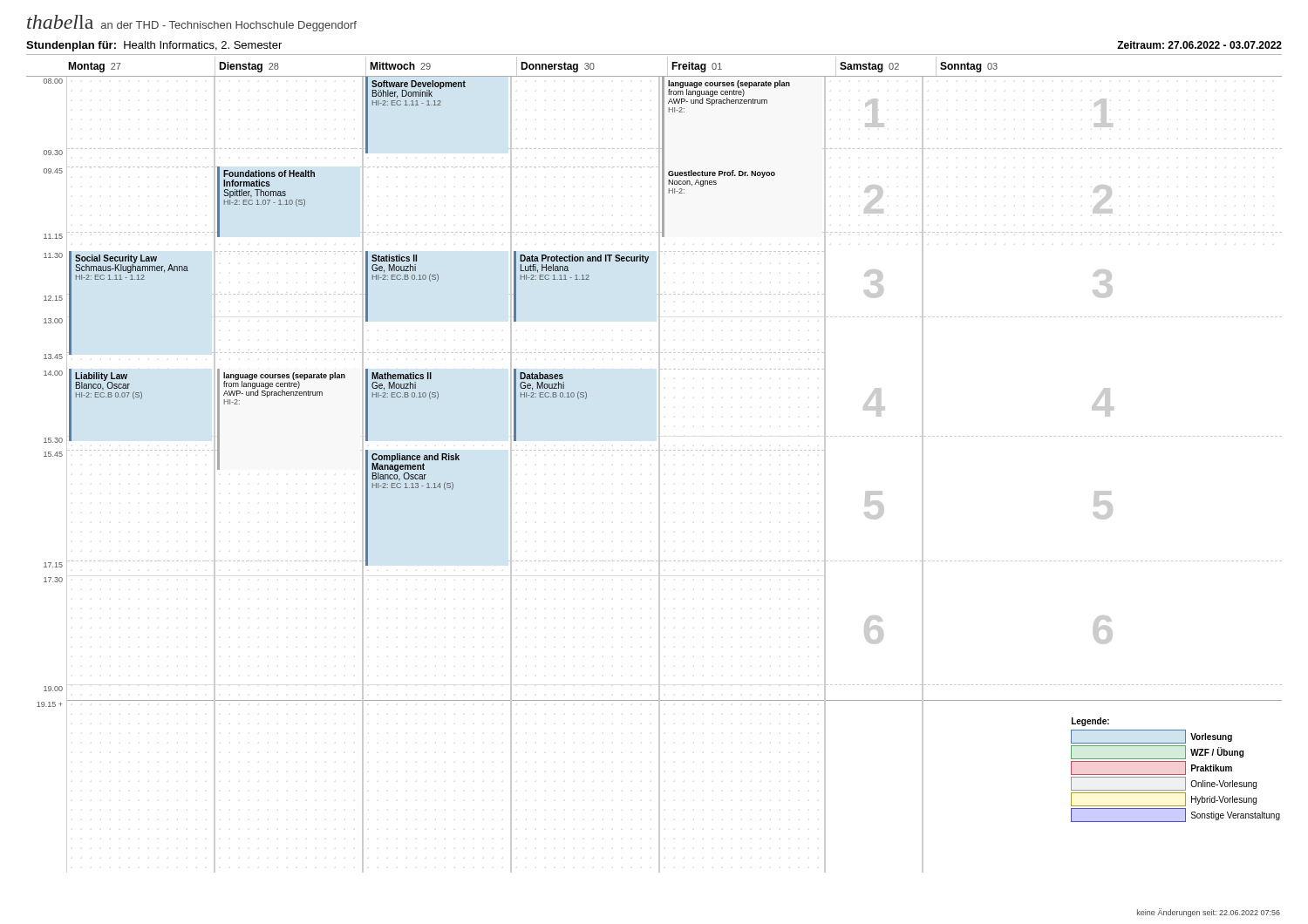
Task: Click on the block starting "Sonstige Veranstaltung"
Action: (x=1176, y=815)
